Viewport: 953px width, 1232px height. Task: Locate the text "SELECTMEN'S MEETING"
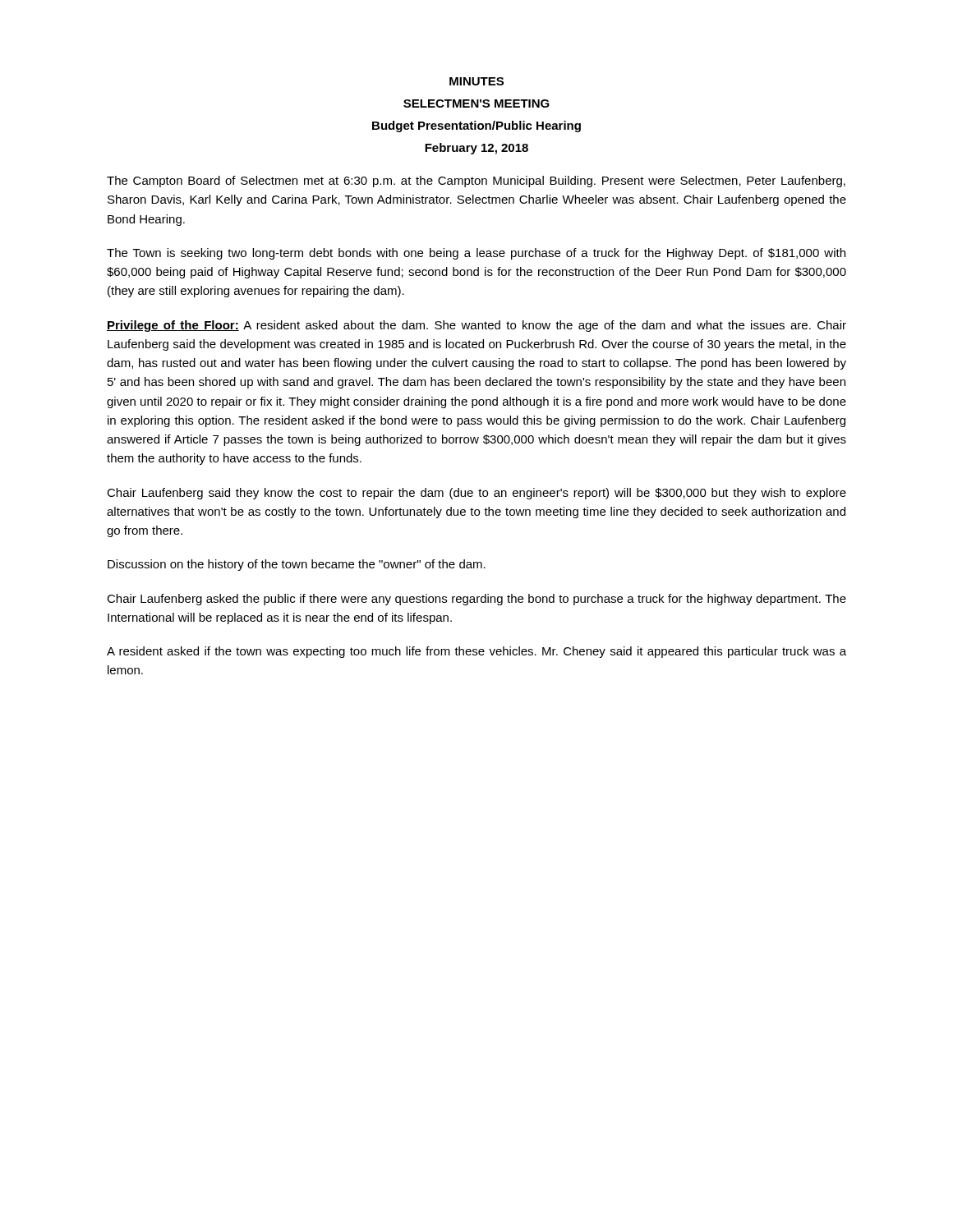pos(476,103)
